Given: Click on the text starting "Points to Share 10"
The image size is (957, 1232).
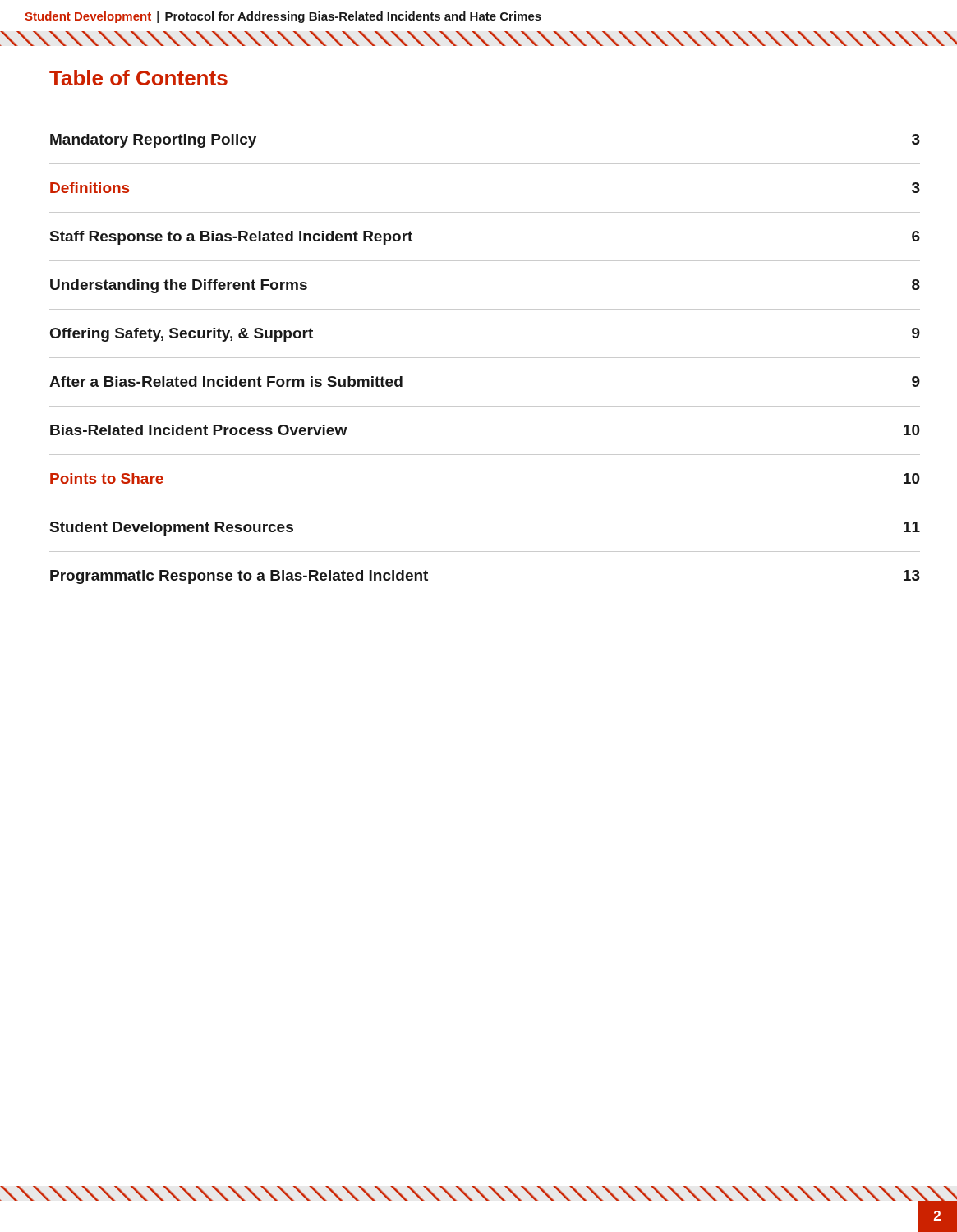Looking at the screenshot, I should click(108, 478).
